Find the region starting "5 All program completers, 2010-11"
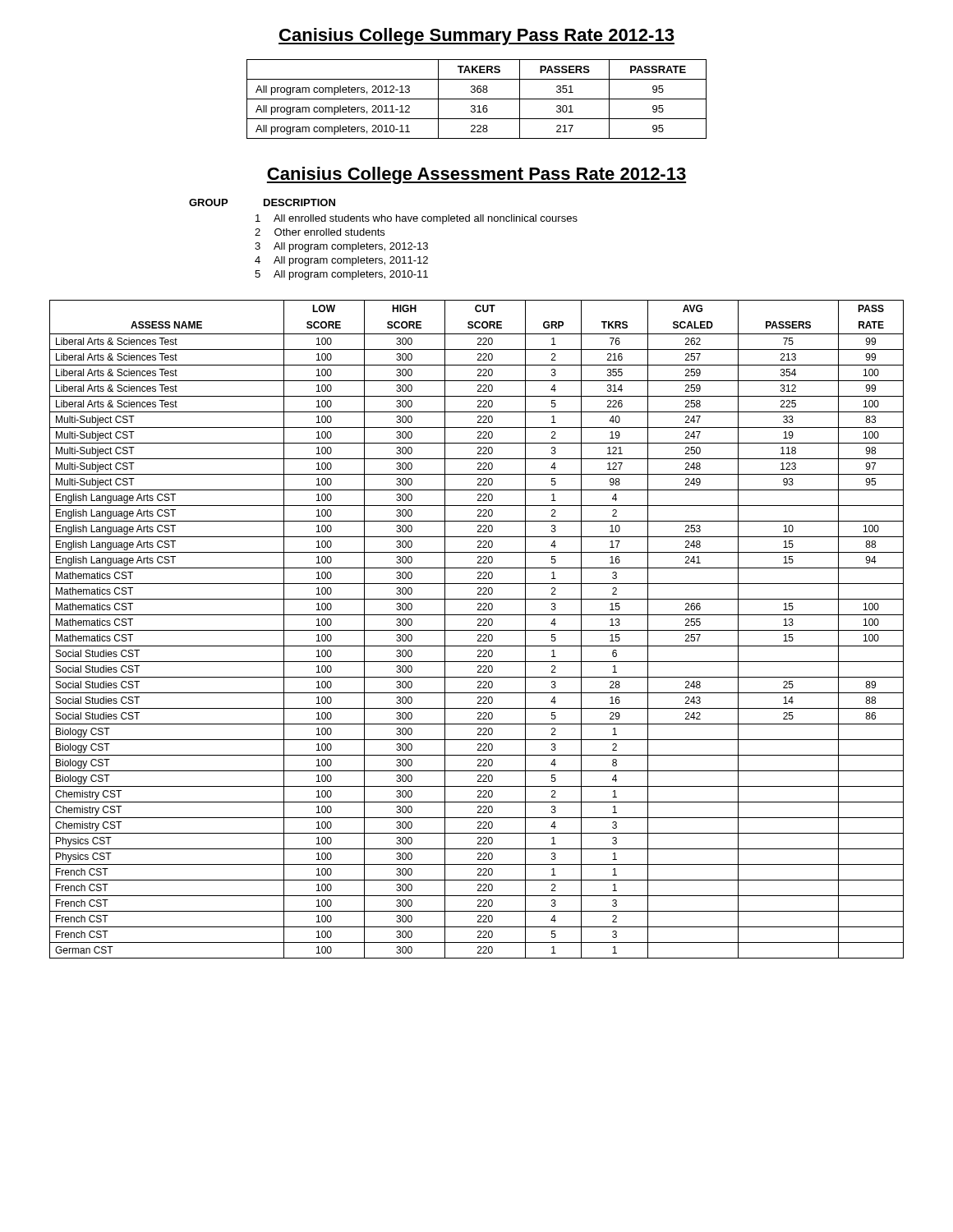 click(342, 274)
